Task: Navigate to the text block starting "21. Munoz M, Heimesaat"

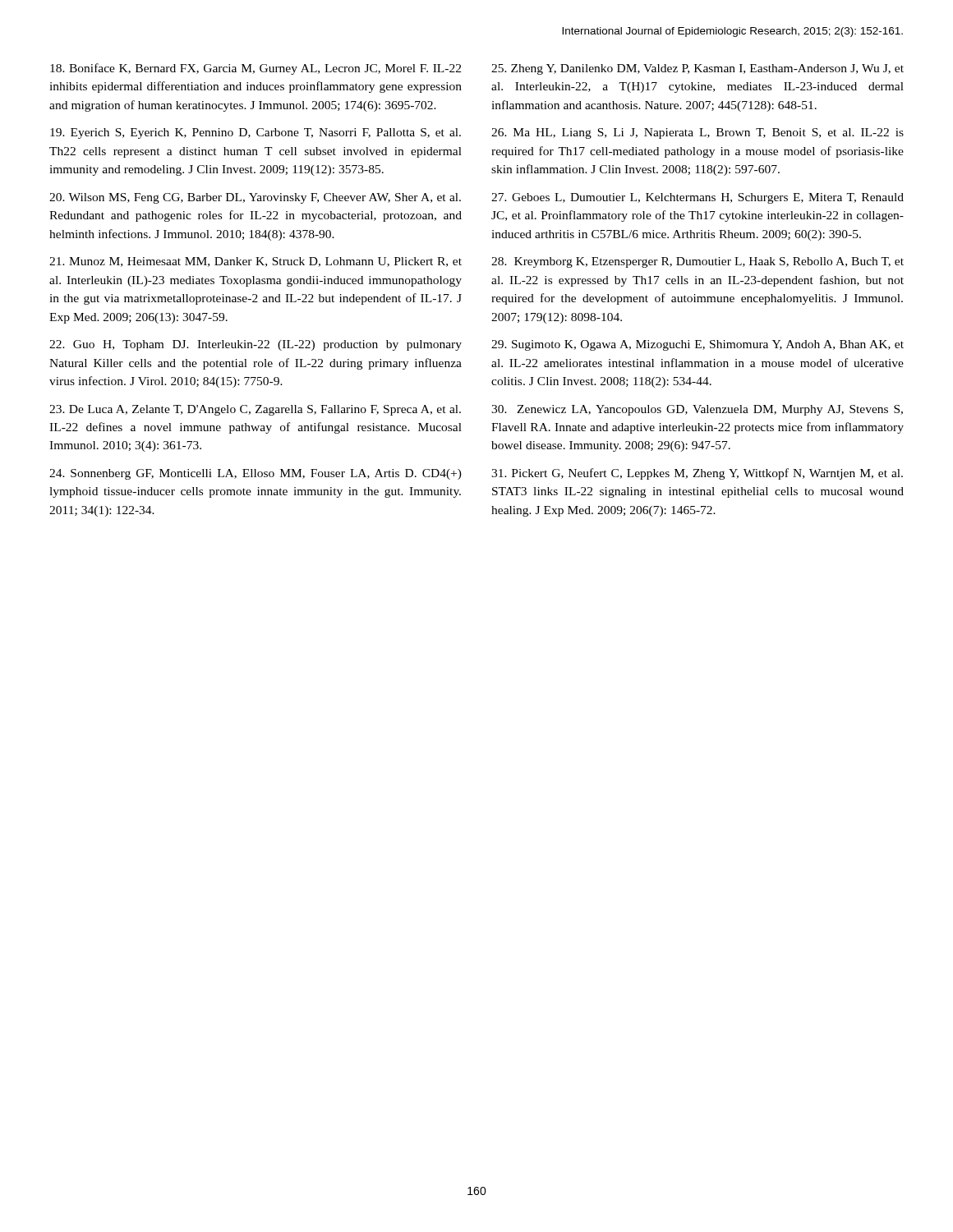Action: tap(255, 289)
